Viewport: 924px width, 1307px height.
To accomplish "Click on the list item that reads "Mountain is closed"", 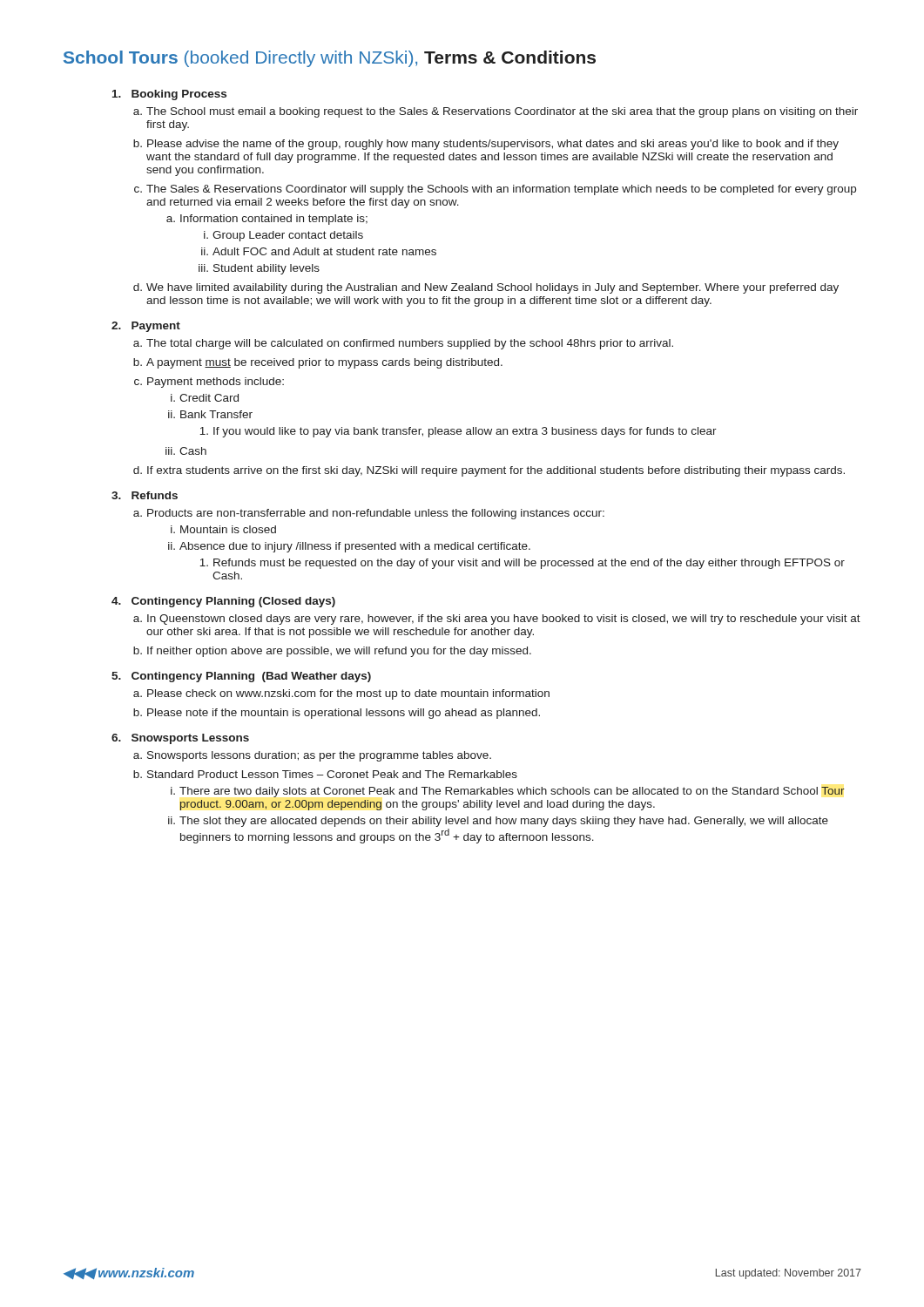I will pos(228,529).
